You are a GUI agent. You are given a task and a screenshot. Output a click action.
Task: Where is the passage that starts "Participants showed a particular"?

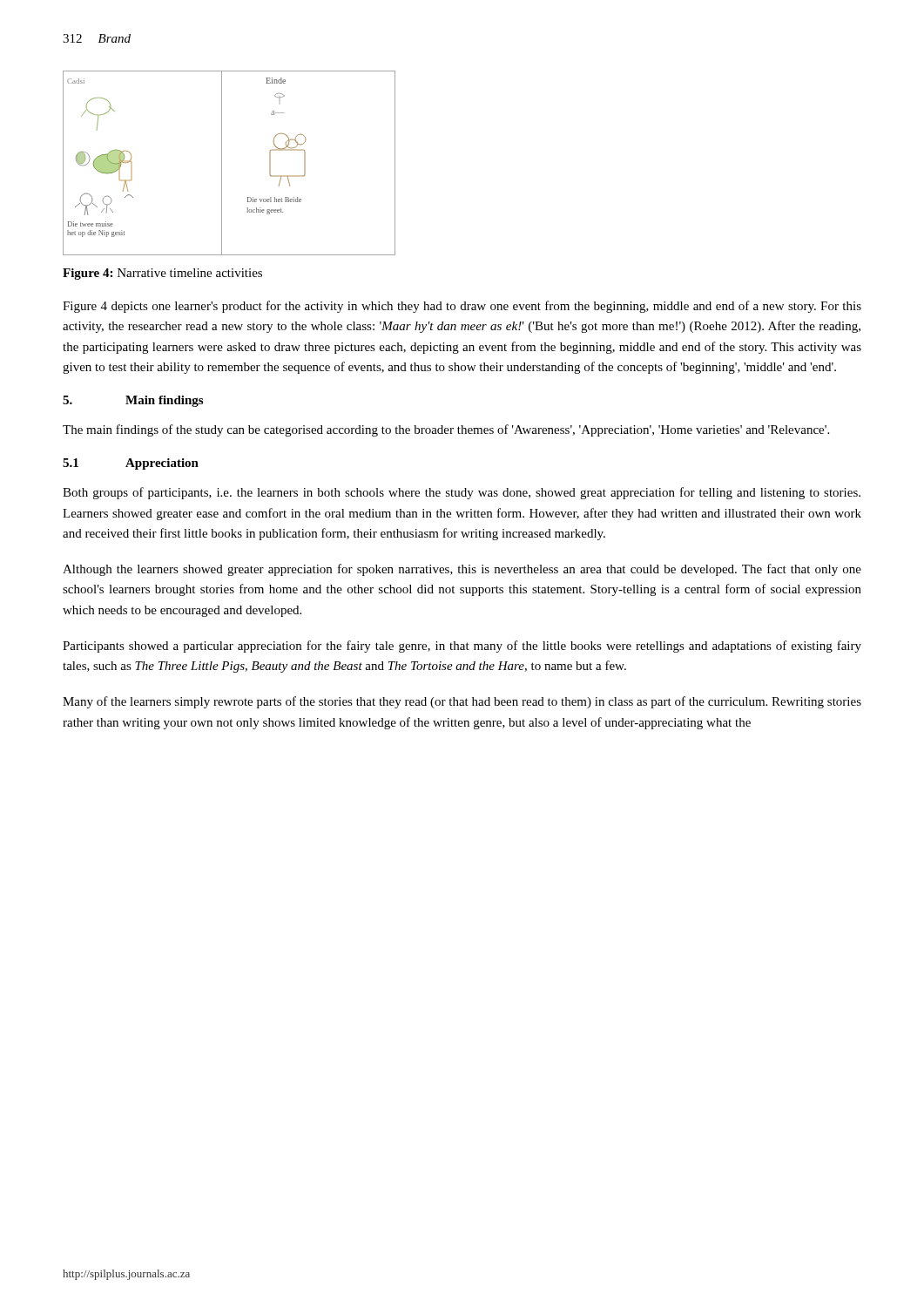point(462,656)
